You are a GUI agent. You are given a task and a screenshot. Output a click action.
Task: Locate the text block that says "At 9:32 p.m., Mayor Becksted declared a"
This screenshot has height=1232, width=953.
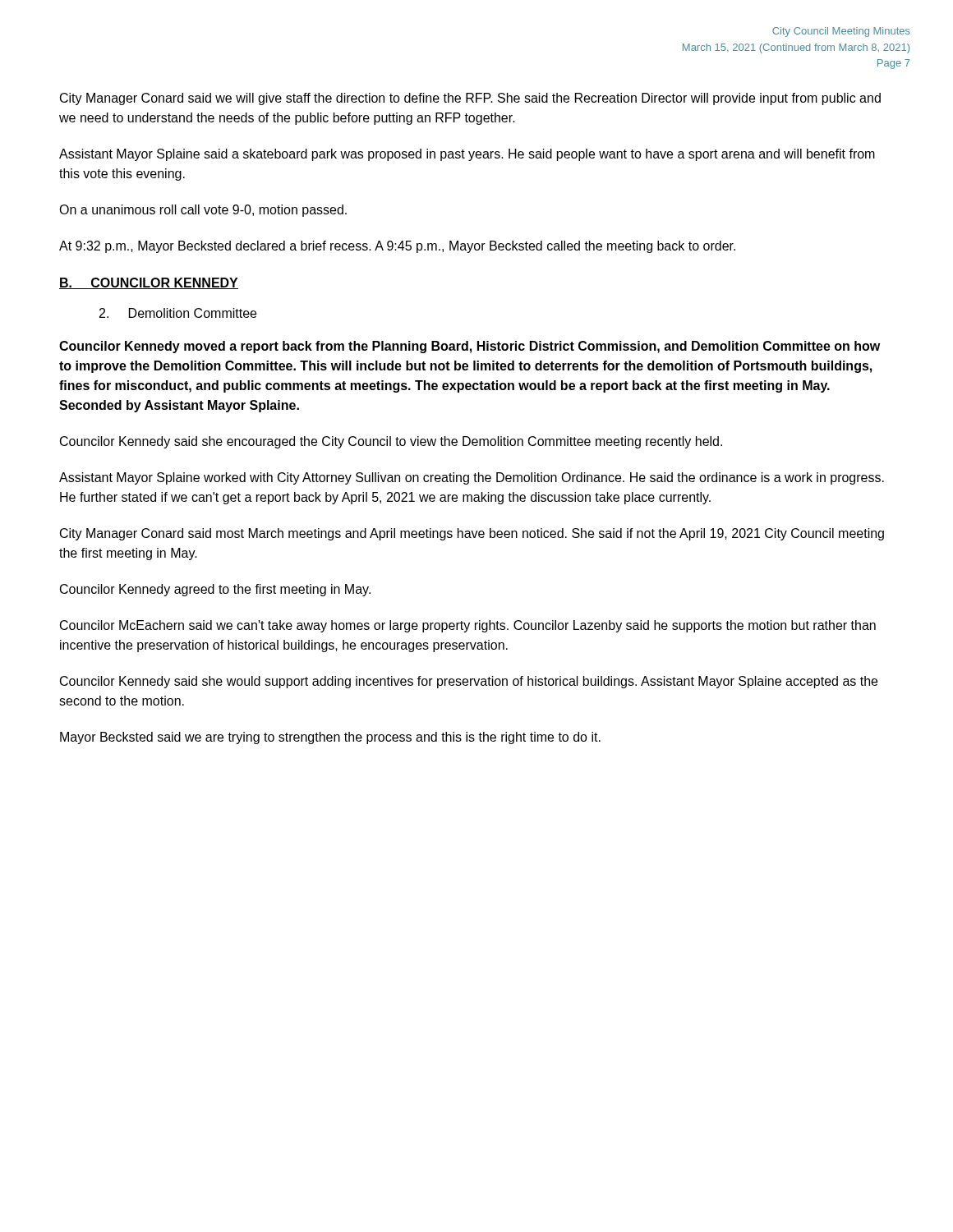tap(398, 246)
